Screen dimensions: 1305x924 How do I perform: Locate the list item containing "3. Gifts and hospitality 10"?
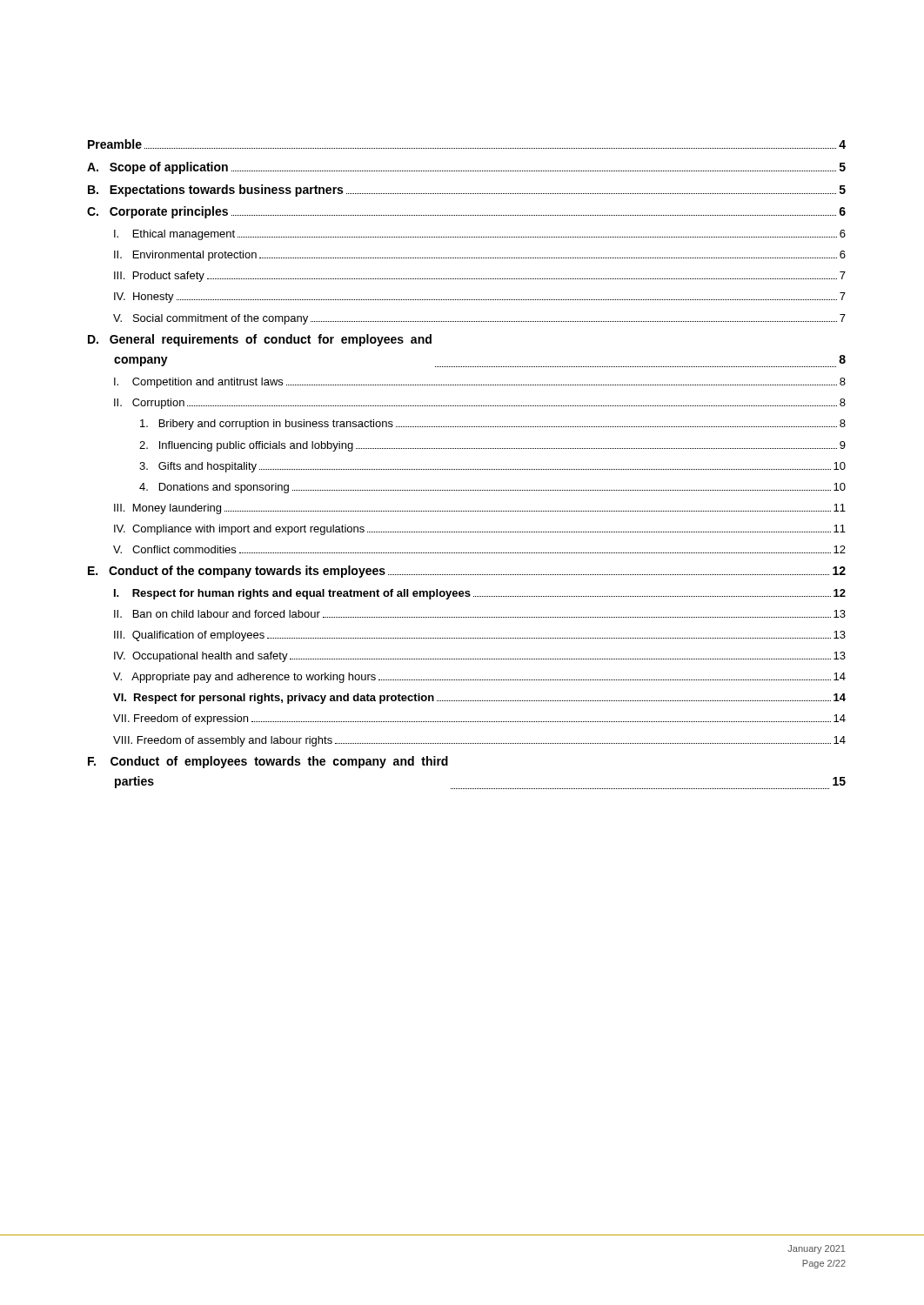pyautogui.click(x=466, y=466)
